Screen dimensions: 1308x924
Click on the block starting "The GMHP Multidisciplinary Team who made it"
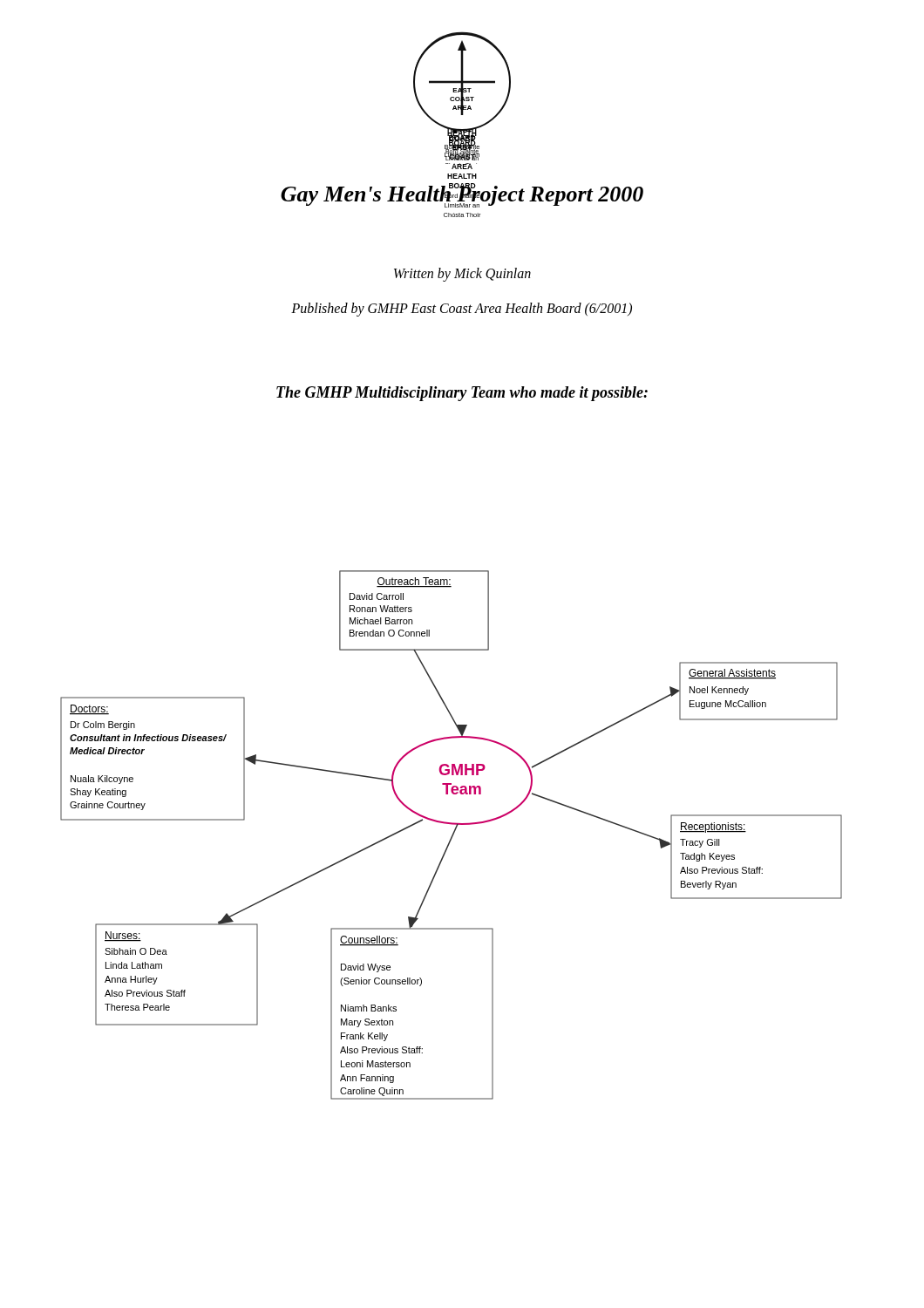[462, 392]
